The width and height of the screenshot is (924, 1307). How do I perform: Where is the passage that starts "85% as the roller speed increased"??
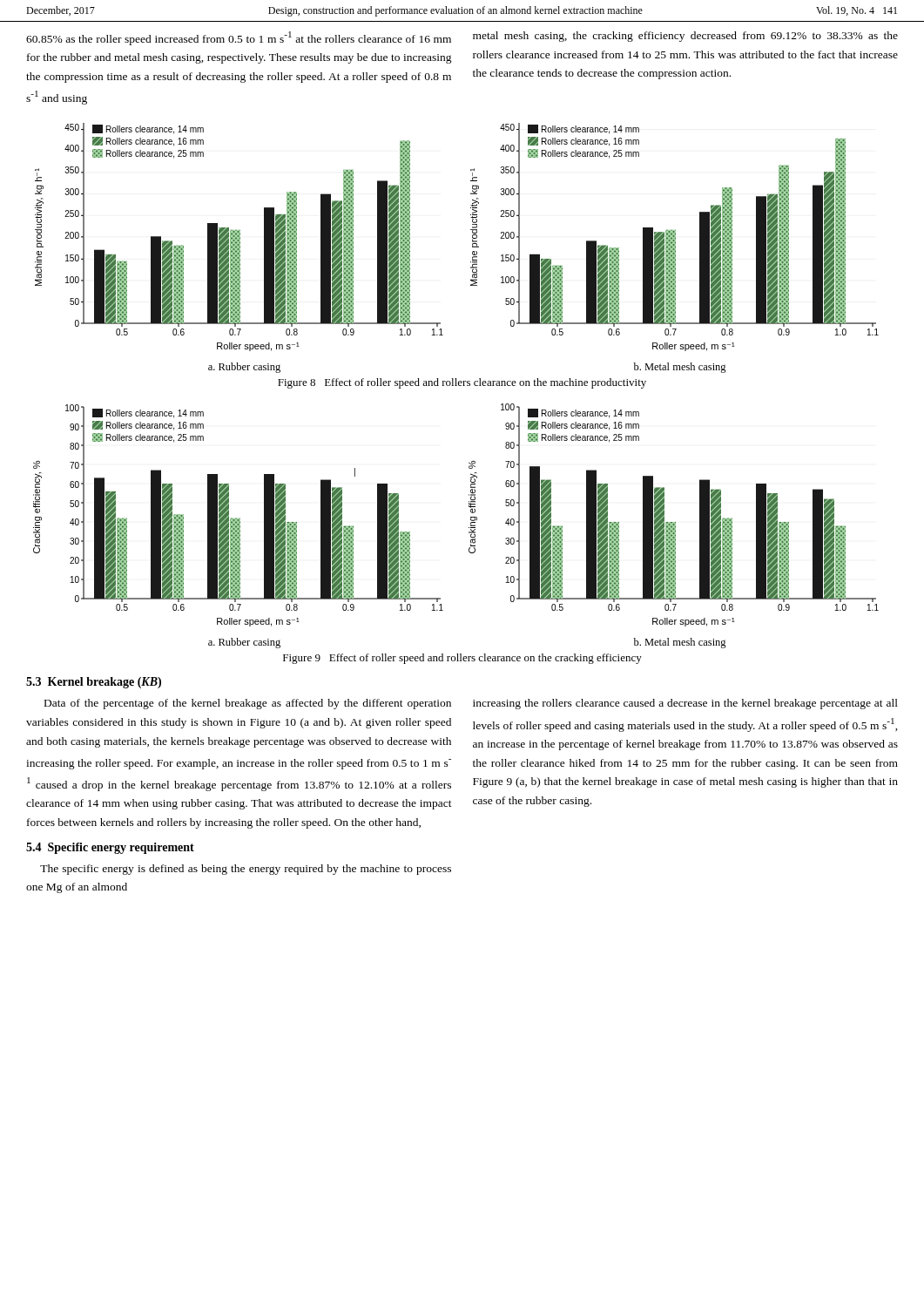[239, 67]
